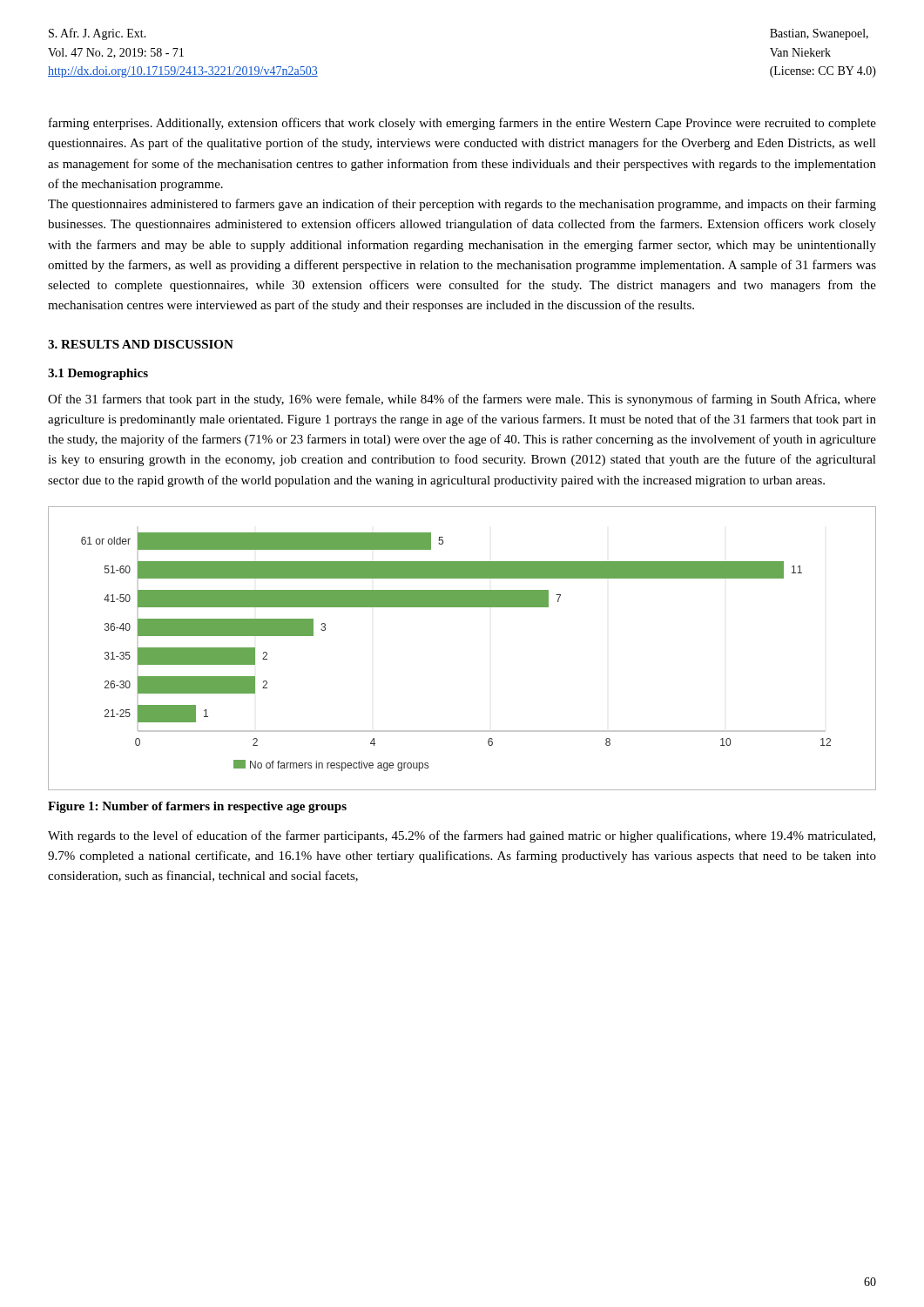This screenshot has width=924, height=1307.
Task: Navigate to the element starting "Figure 1: Number of farmers in respective"
Action: click(197, 806)
